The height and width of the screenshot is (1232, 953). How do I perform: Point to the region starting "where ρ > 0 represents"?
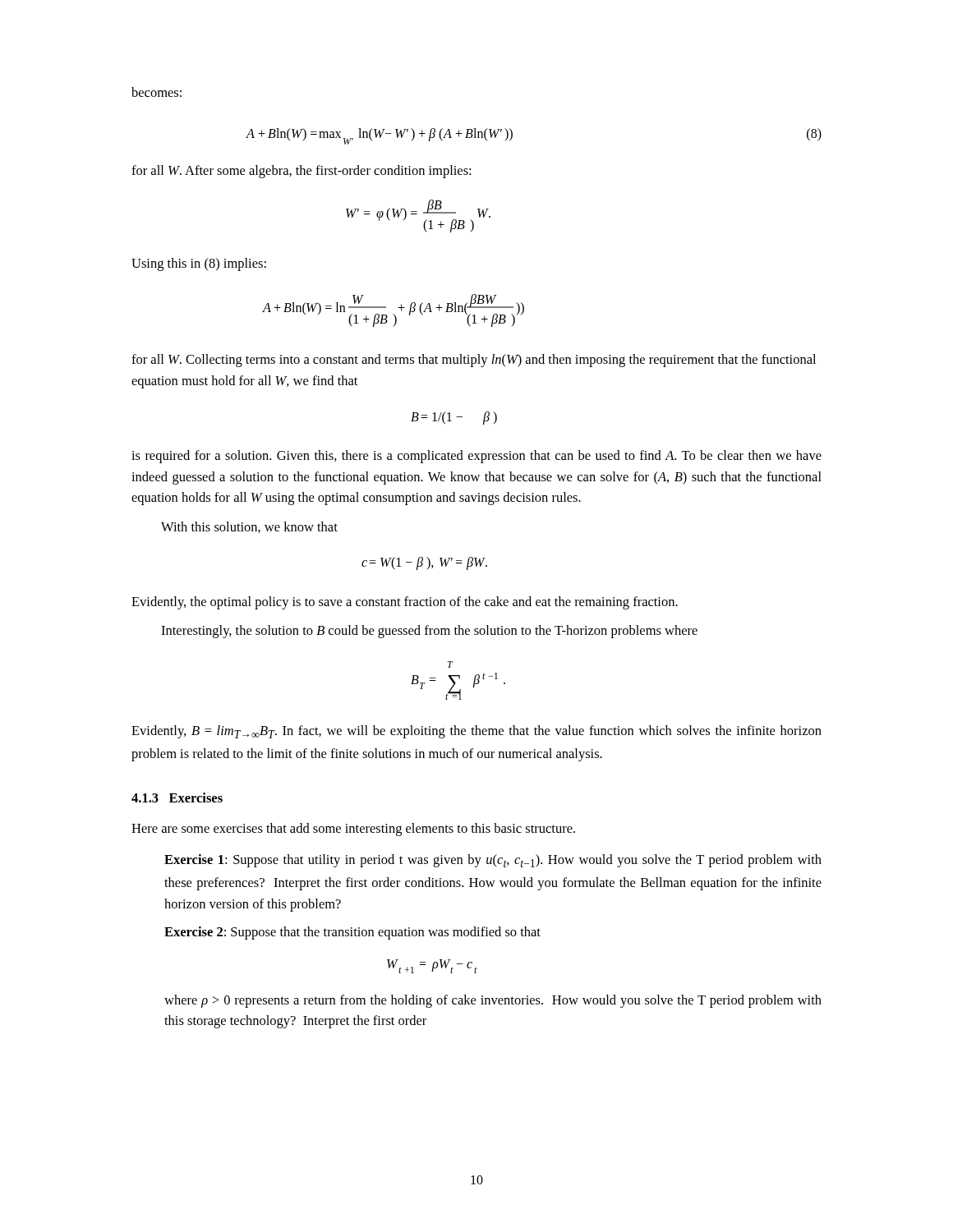[493, 1010]
